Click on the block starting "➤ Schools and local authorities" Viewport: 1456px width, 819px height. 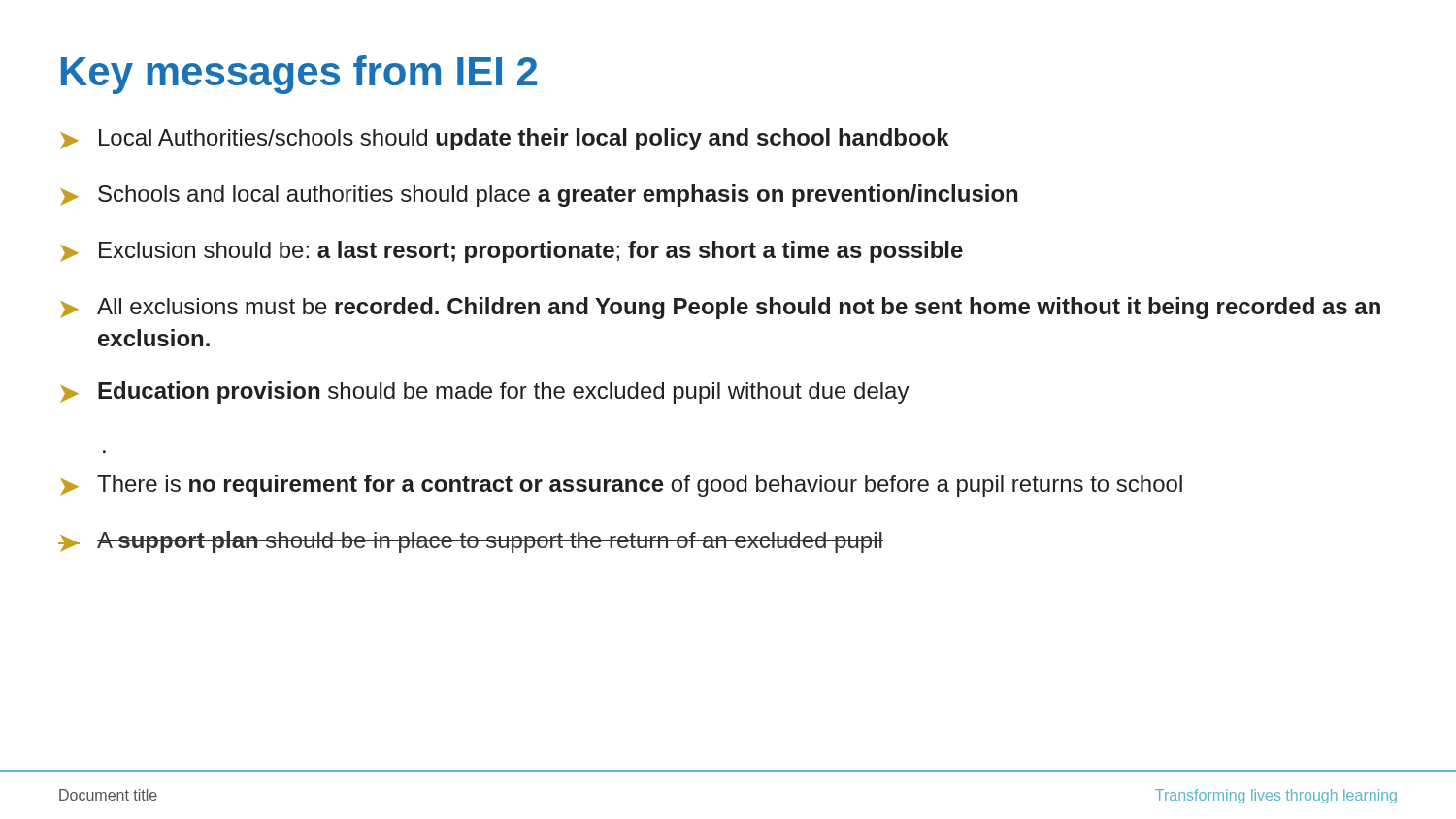click(539, 196)
